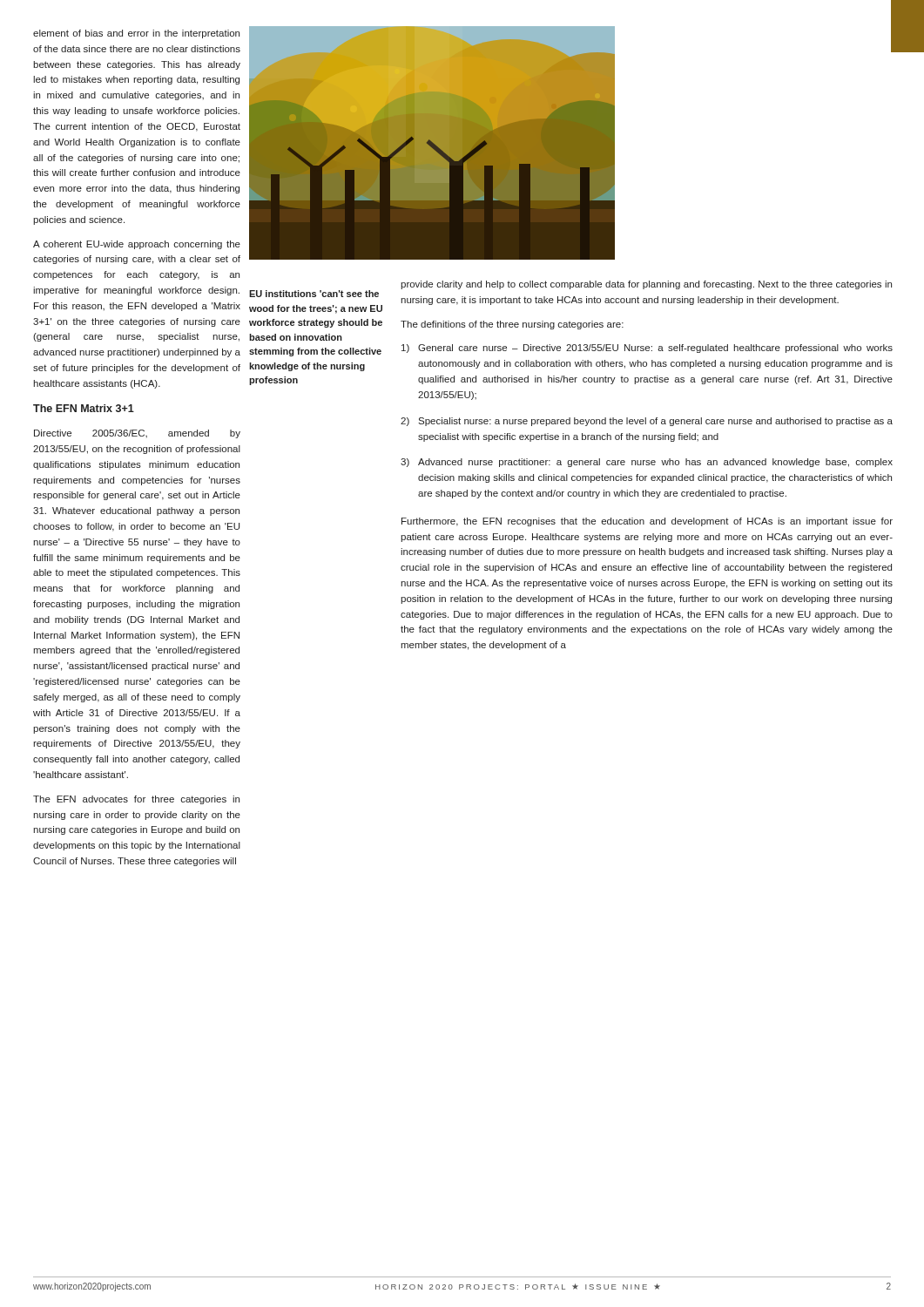Select the photo
Screen dimensions: 1307x924
[432, 143]
